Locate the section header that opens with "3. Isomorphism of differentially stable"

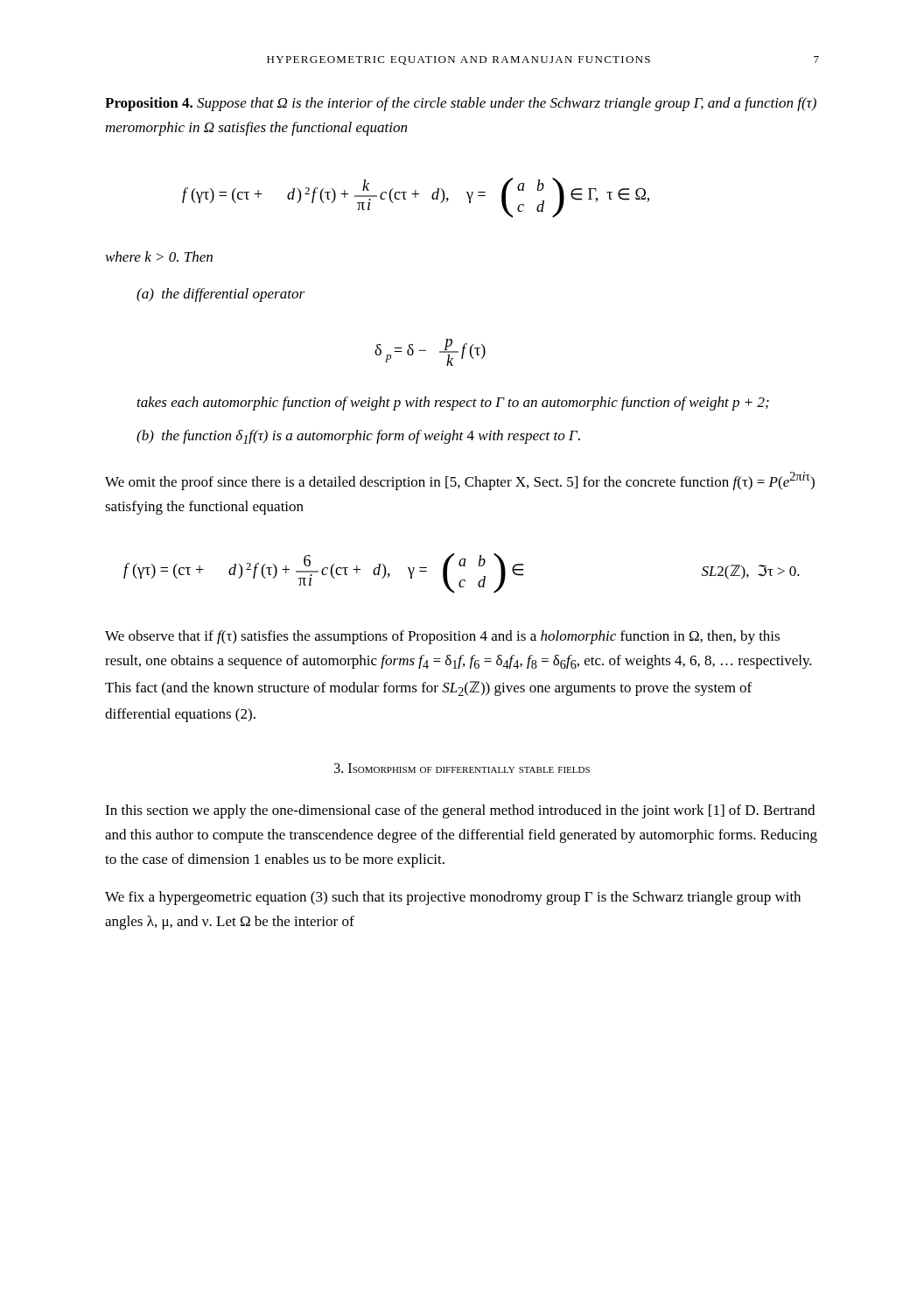pos(462,768)
